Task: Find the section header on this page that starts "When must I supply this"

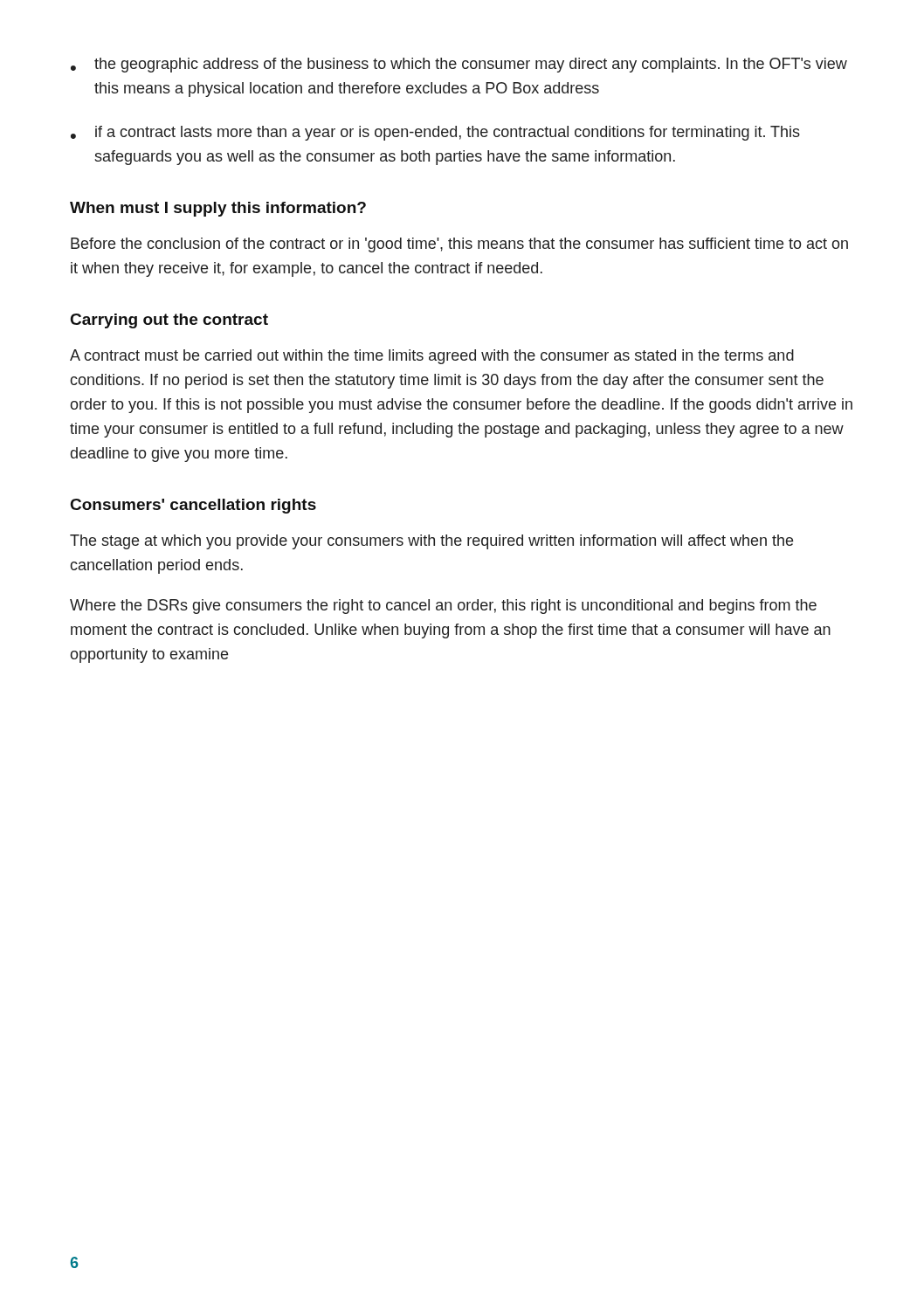Action: pyautogui.click(x=218, y=207)
